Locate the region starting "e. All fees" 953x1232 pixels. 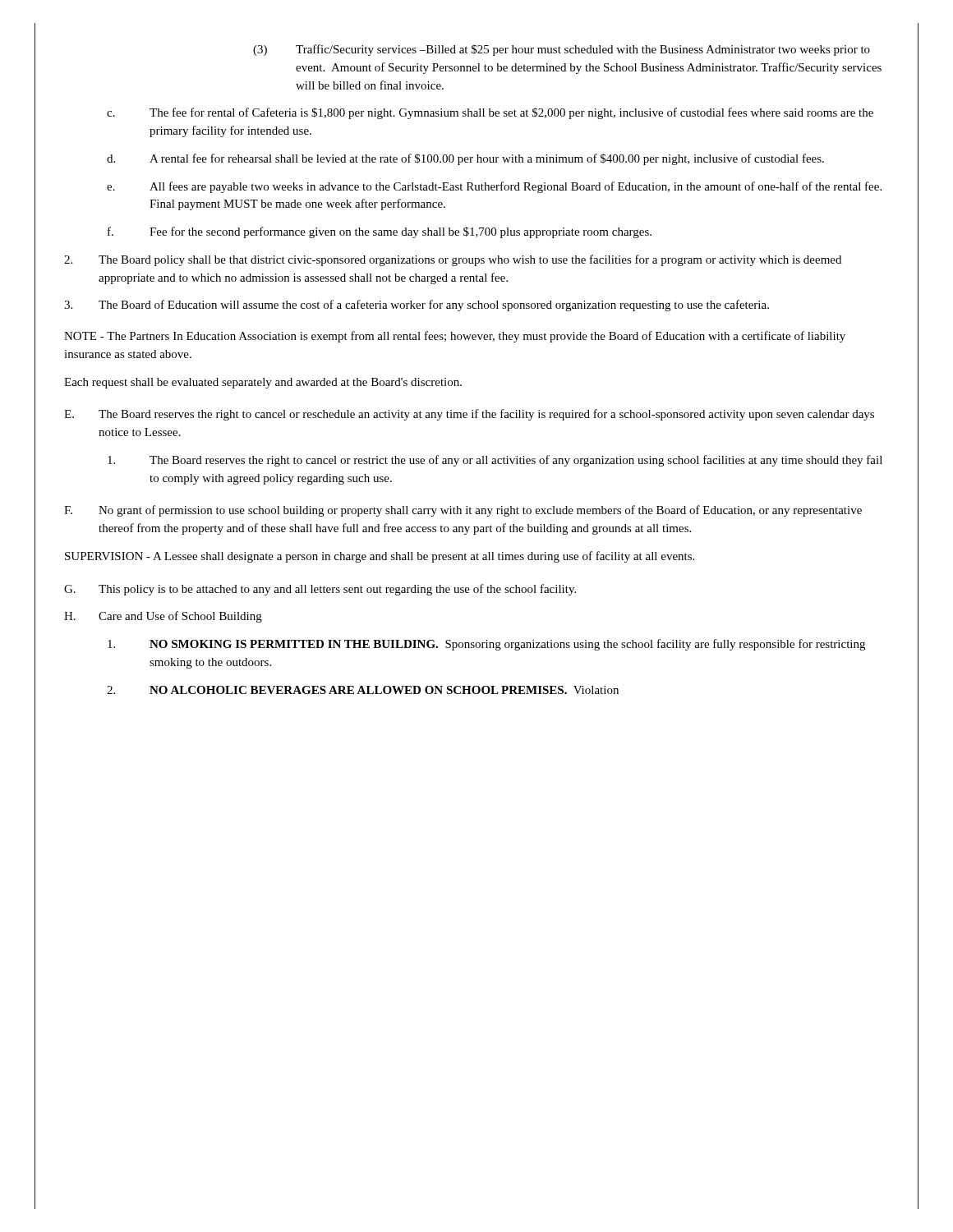click(498, 196)
